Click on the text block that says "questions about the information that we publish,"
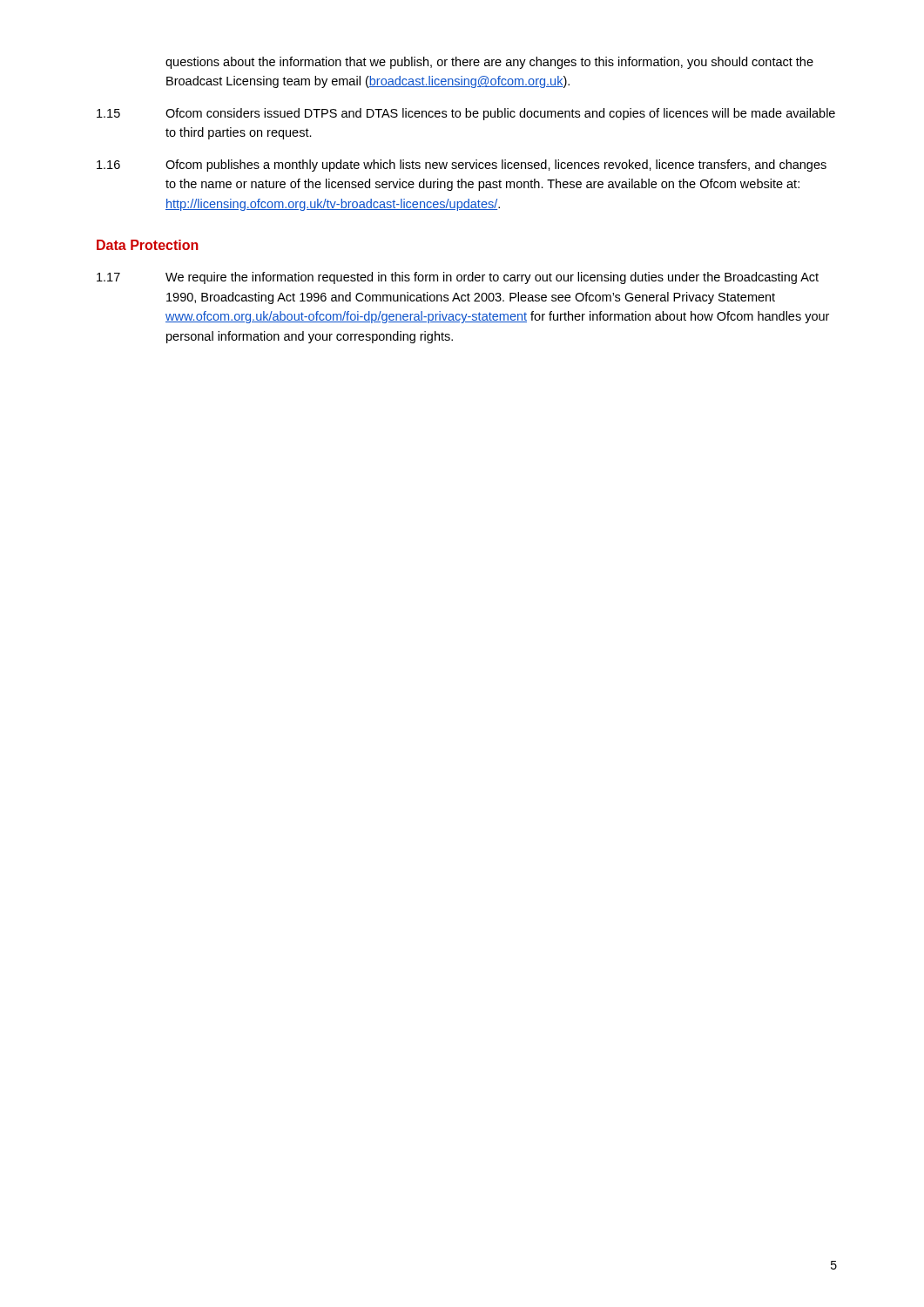 [489, 72]
